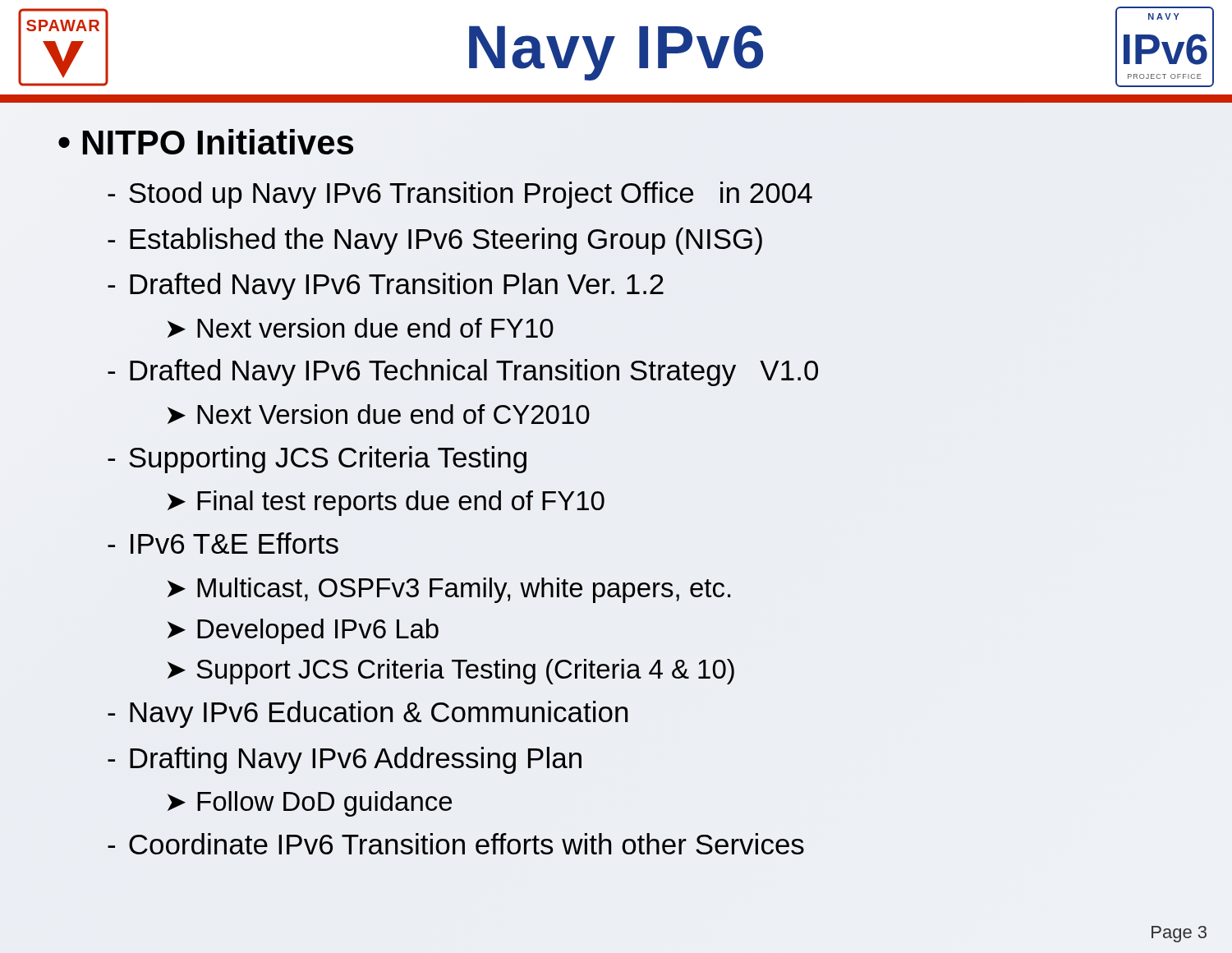Viewport: 1232px width, 953px height.
Task: Find the block on this page that starts "- Drafting Navy IPv6 Addressing"
Action: pyautogui.click(x=345, y=758)
